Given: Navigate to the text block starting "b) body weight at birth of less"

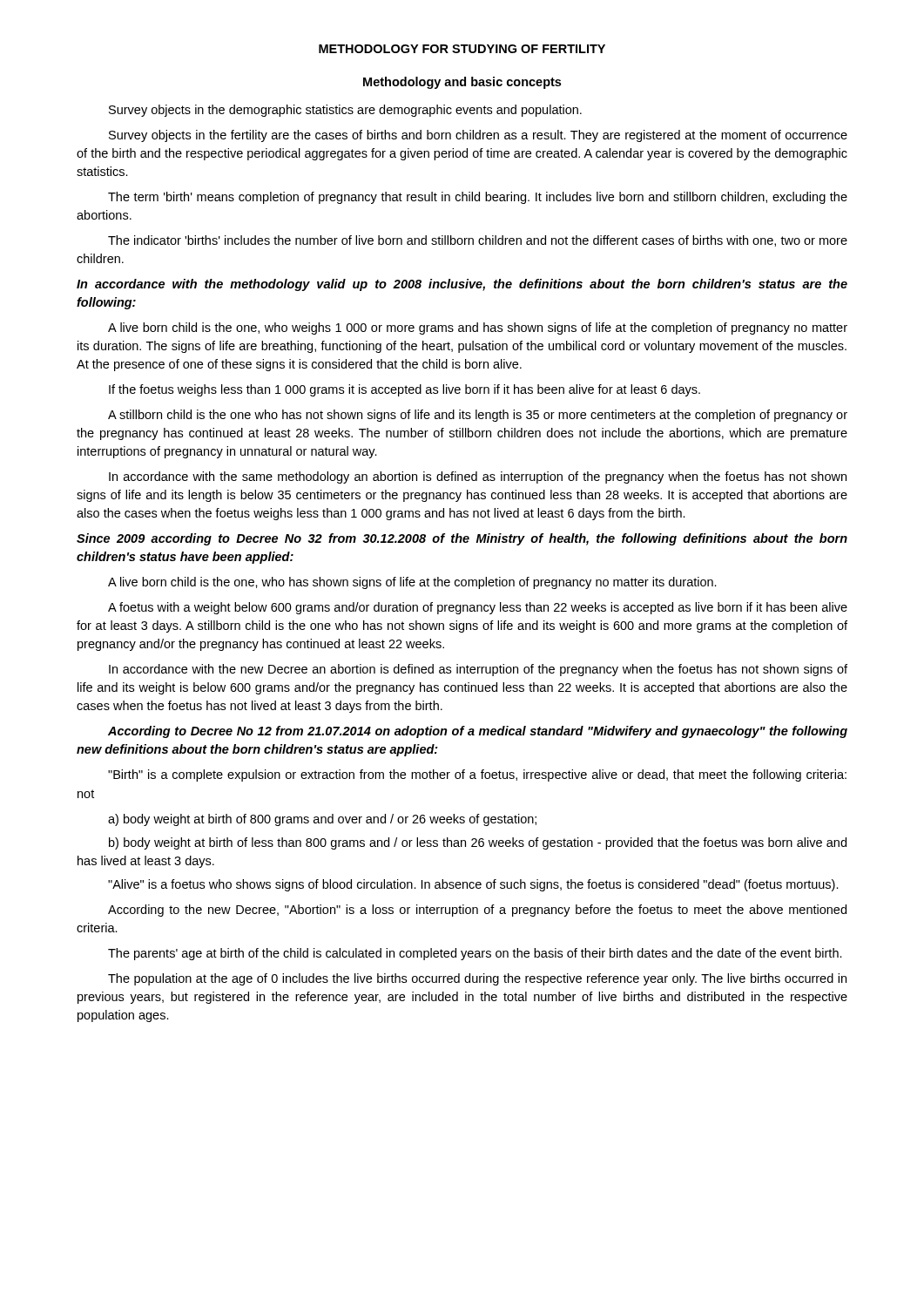Looking at the screenshot, I should coord(462,852).
